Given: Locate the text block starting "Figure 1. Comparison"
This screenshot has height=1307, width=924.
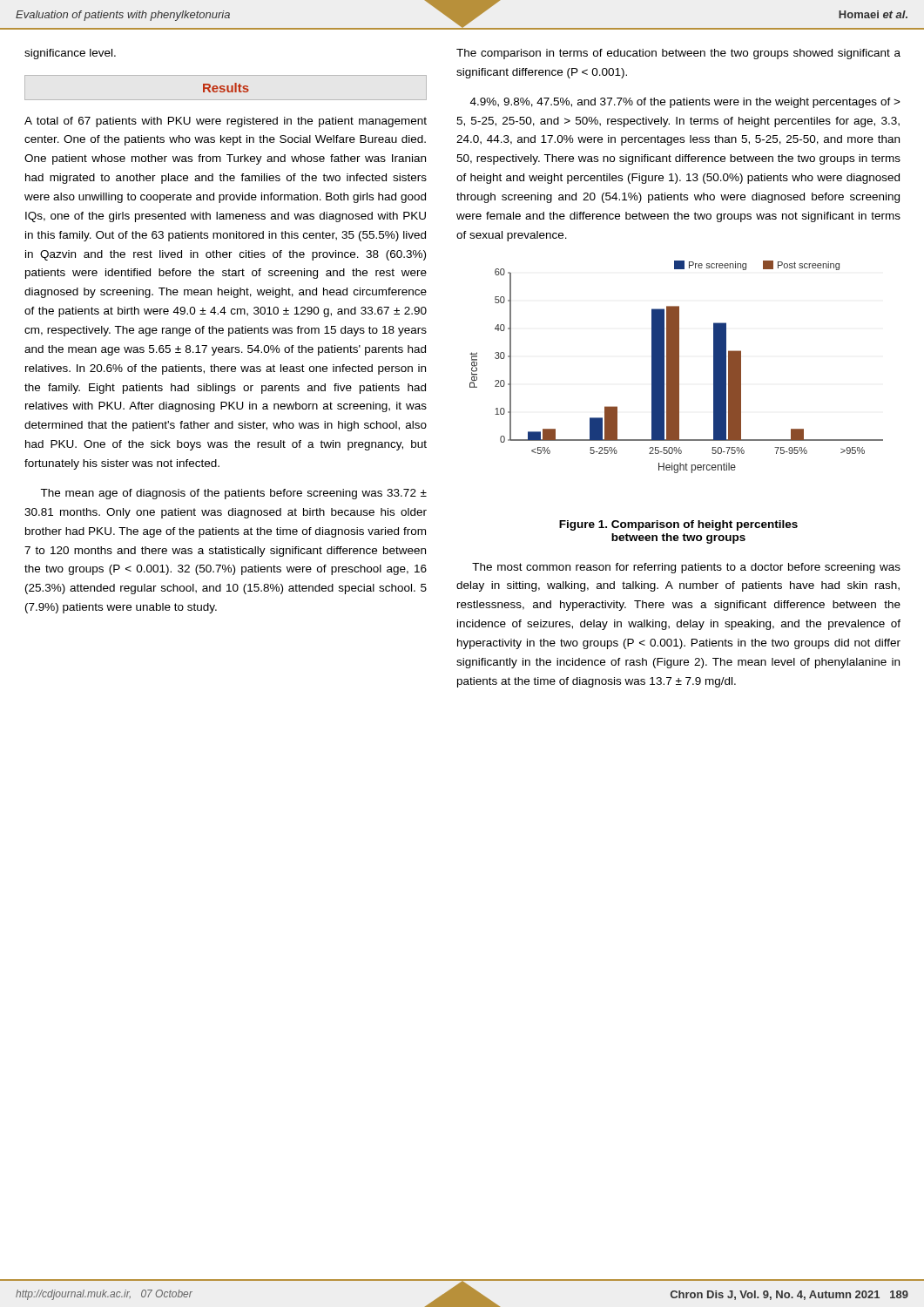Looking at the screenshot, I should click(x=678, y=530).
